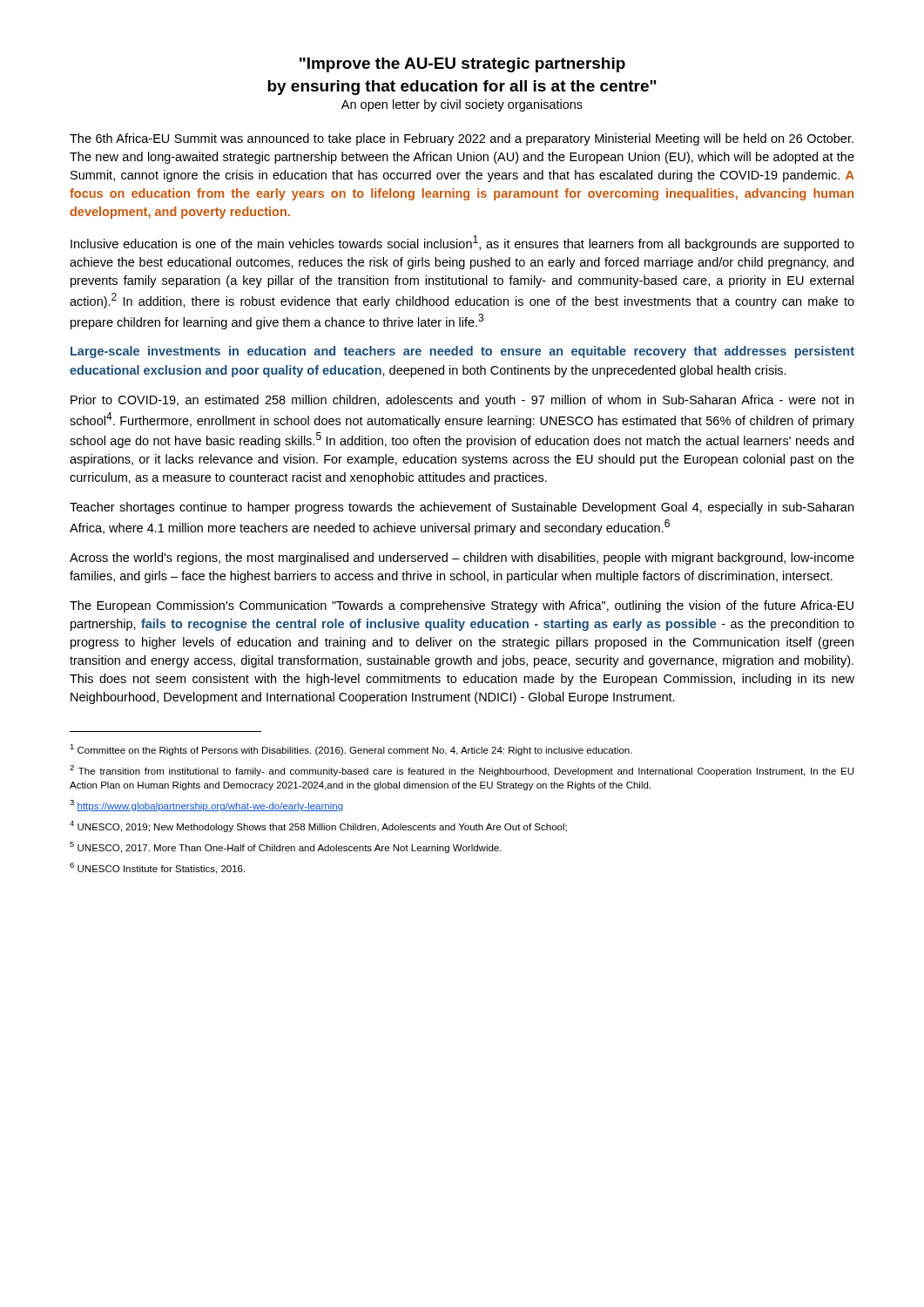Select the text block containing "Prior to COVID-19, an estimated 258 million"

point(462,439)
